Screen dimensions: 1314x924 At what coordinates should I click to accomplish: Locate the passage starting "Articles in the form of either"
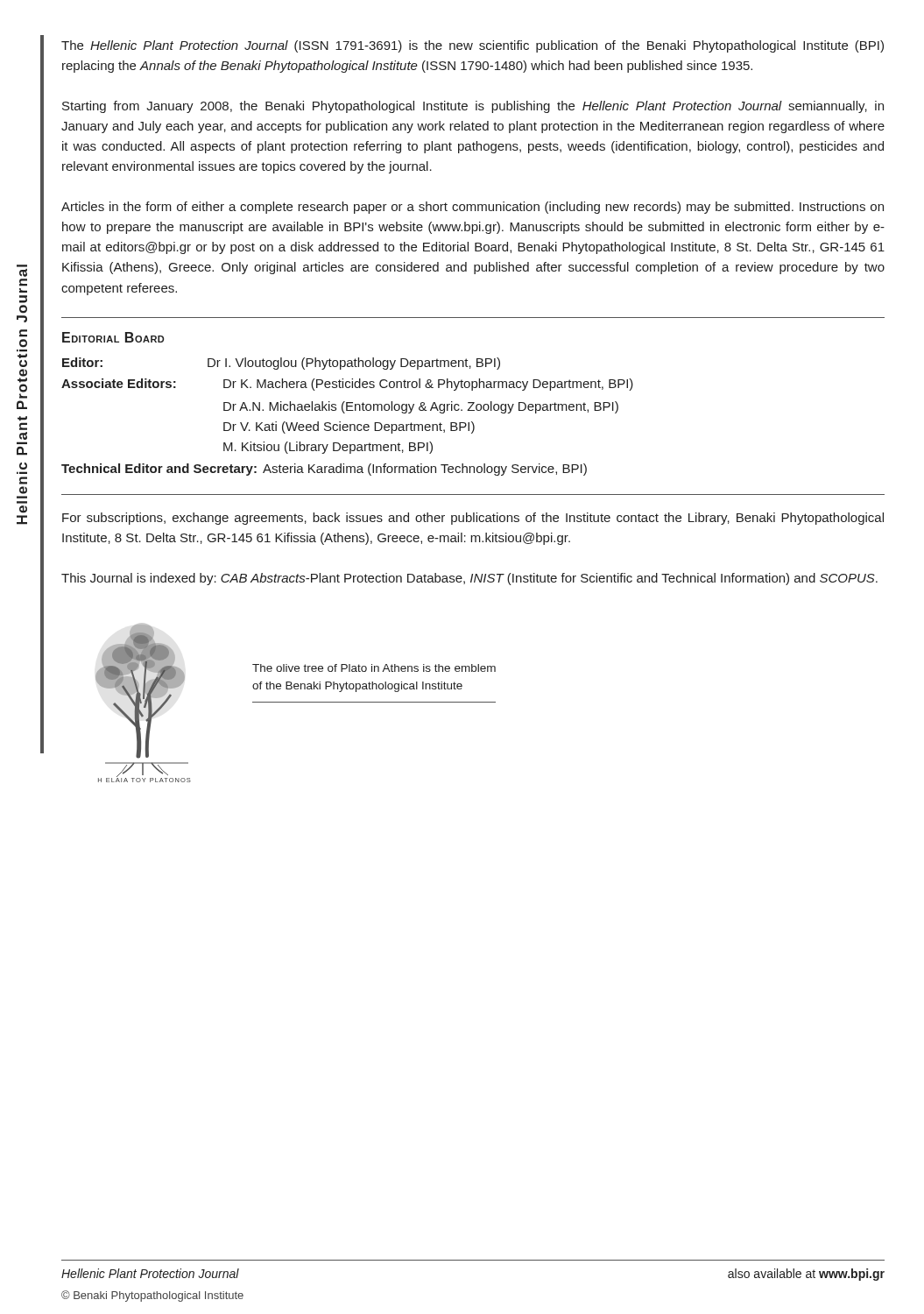[x=473, y=247]
